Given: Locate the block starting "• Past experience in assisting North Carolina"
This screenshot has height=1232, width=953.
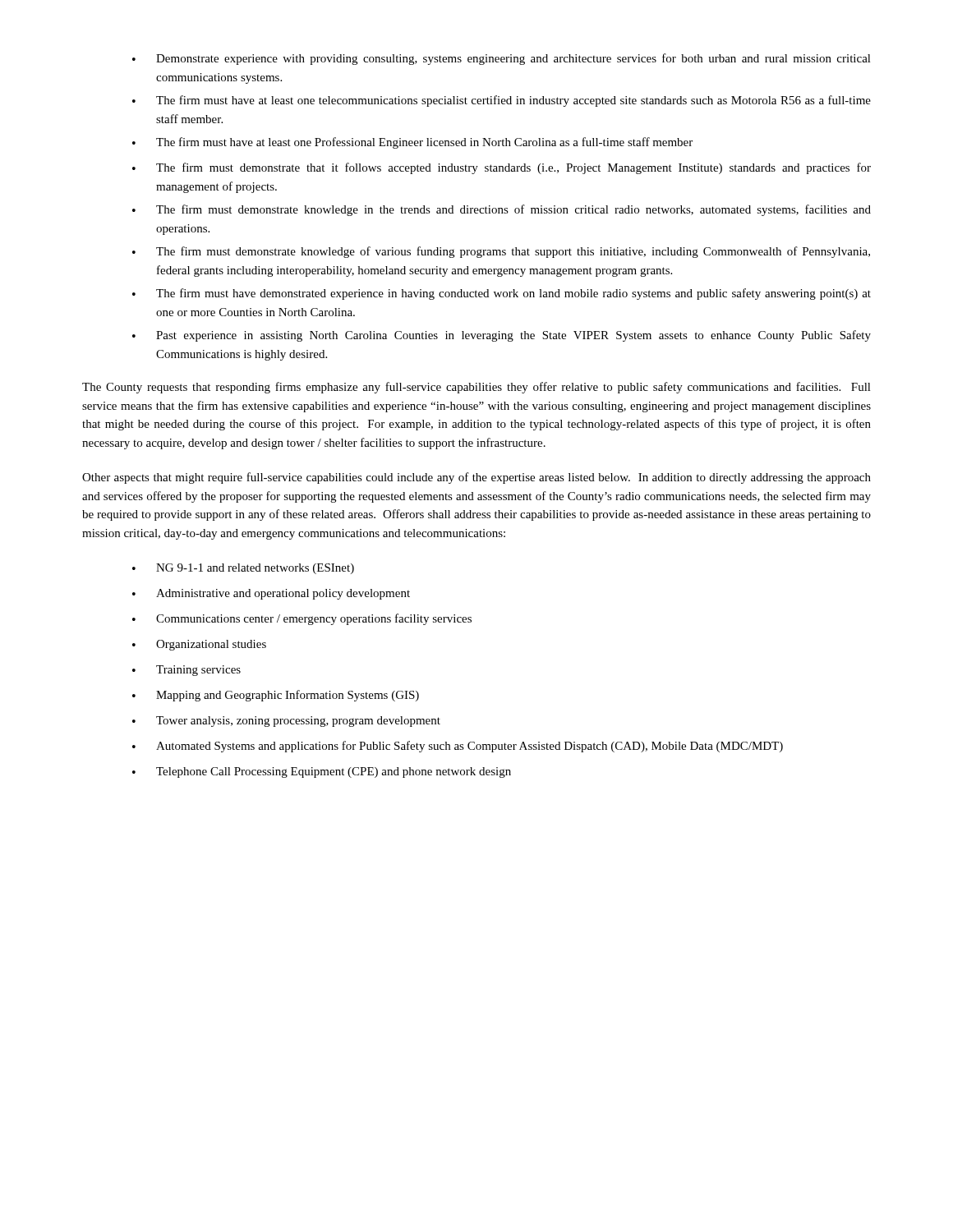Looking at the screenshot, I should click(x=501, y=345).
